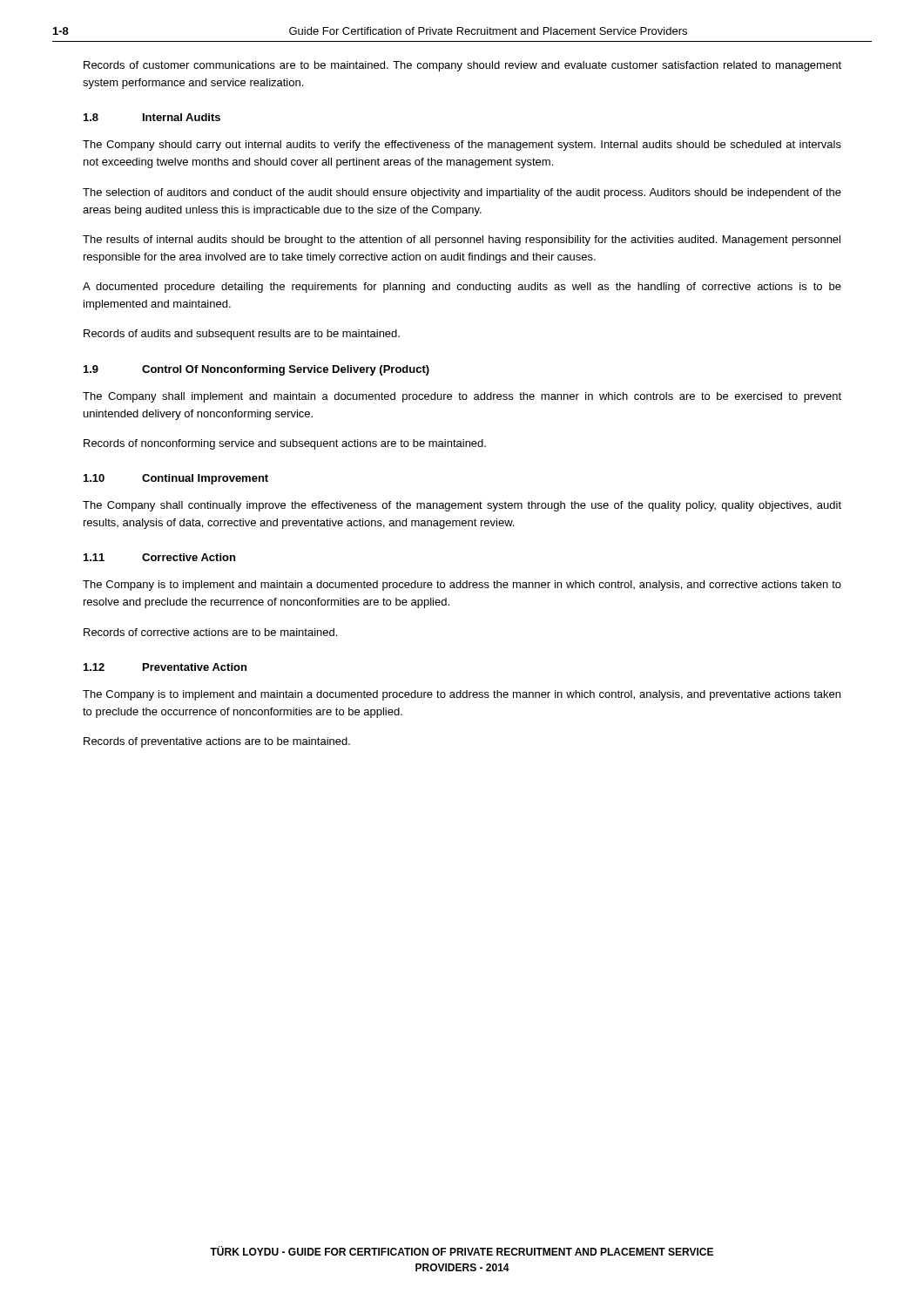Locate the text block that reads "The Company should carry out internal audits to"
Screen dimensions: 1307x924
coord(462,153)
